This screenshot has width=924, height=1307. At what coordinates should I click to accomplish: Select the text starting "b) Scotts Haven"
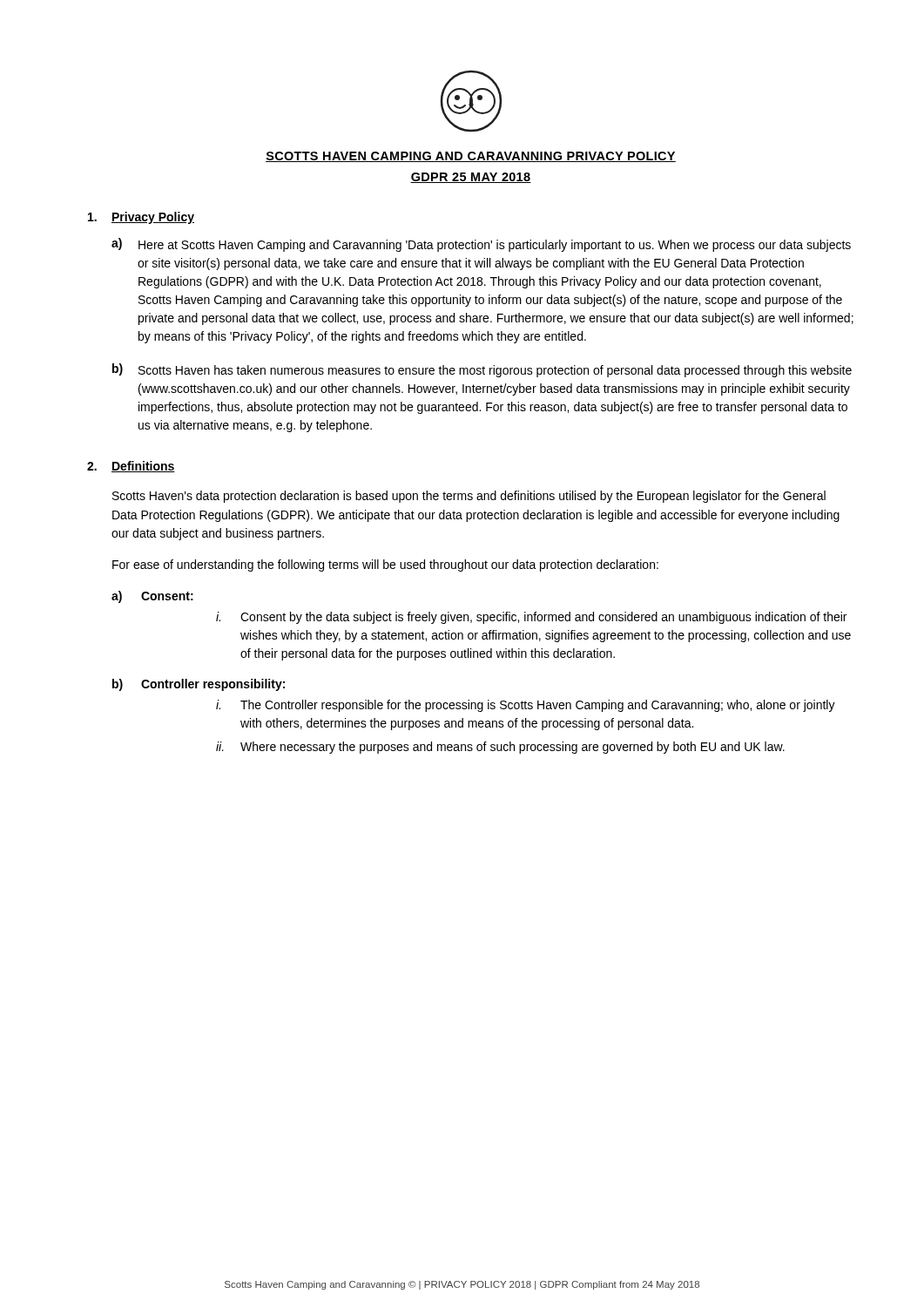(483, 398)
